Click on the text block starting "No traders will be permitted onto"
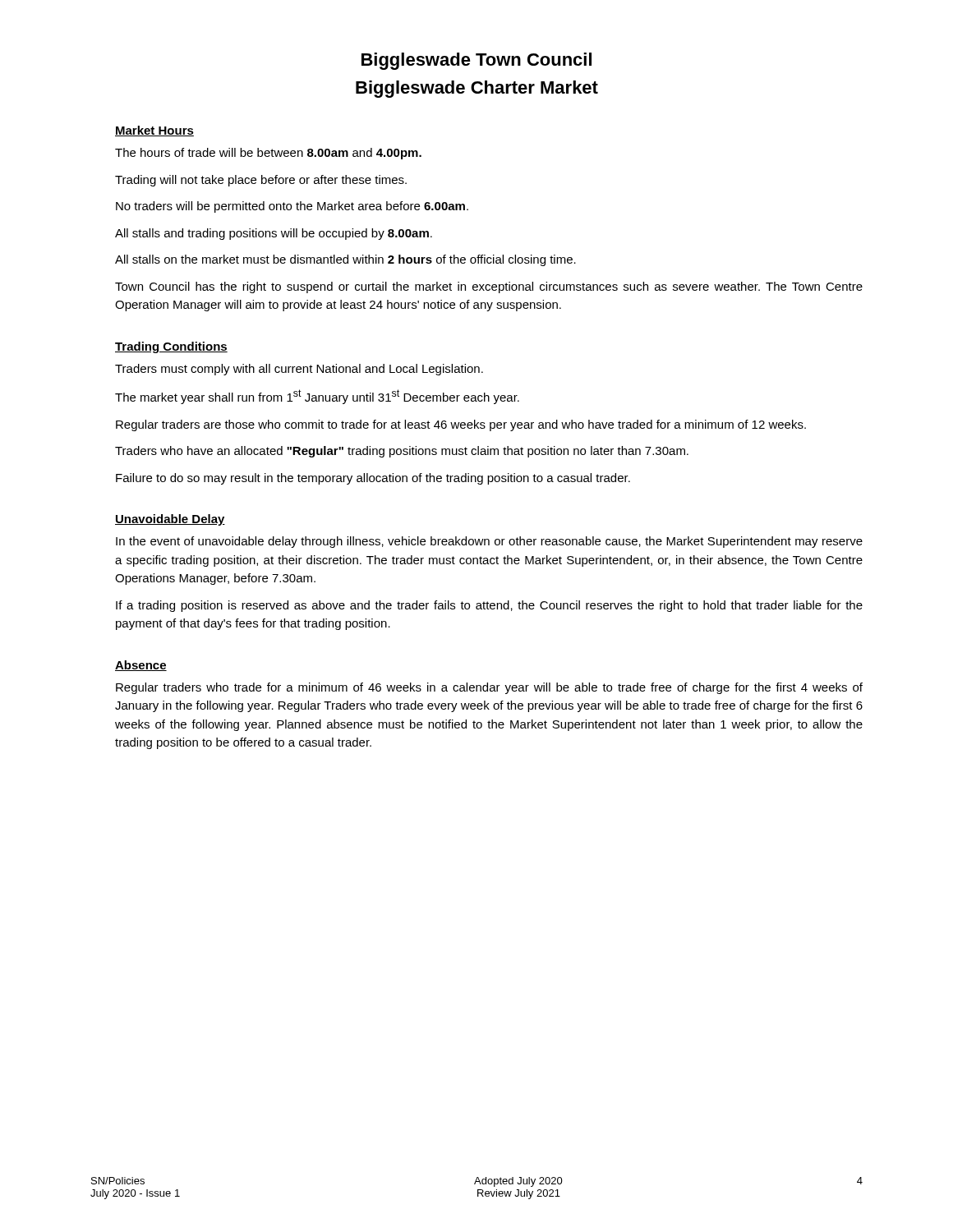The image size is (953, 1232). (x=292, y=206)
